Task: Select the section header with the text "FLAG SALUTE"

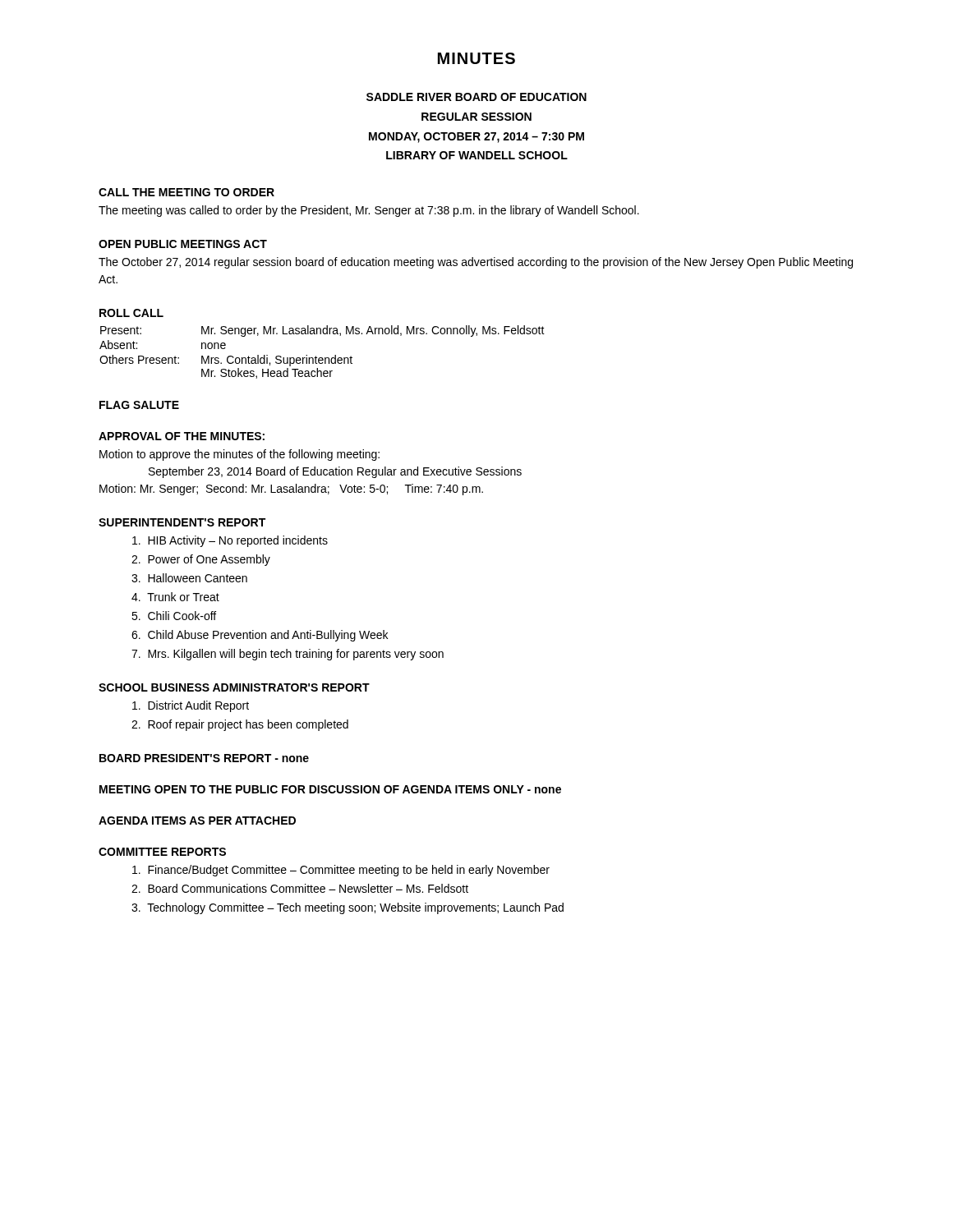Action: (139, 405)
